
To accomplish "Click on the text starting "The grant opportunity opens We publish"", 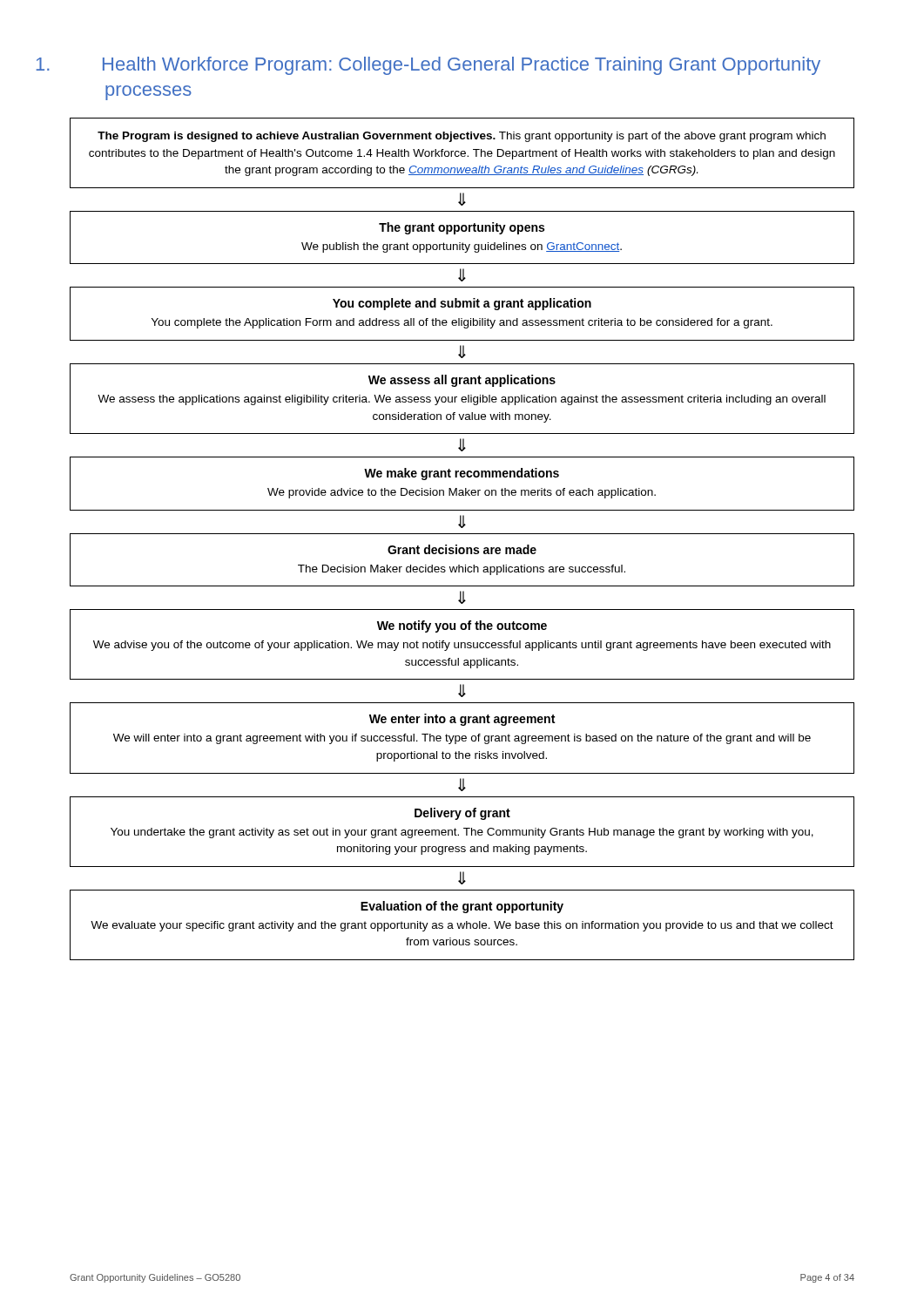I will click(x=462, y=238).
